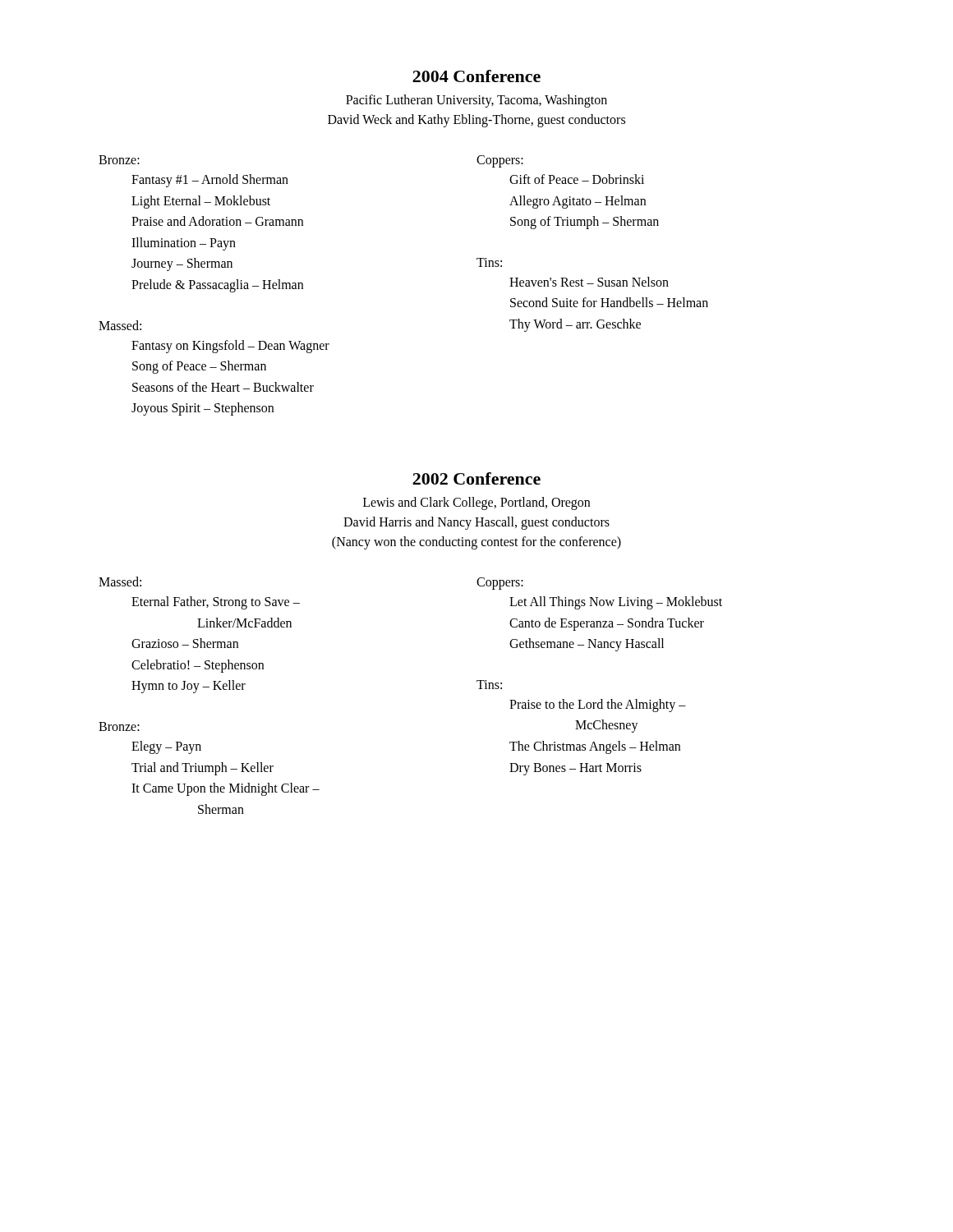Locate the text block starting "The Christmas Angels –"
The width and height of the screenshot is (953, 1232).
595,746
